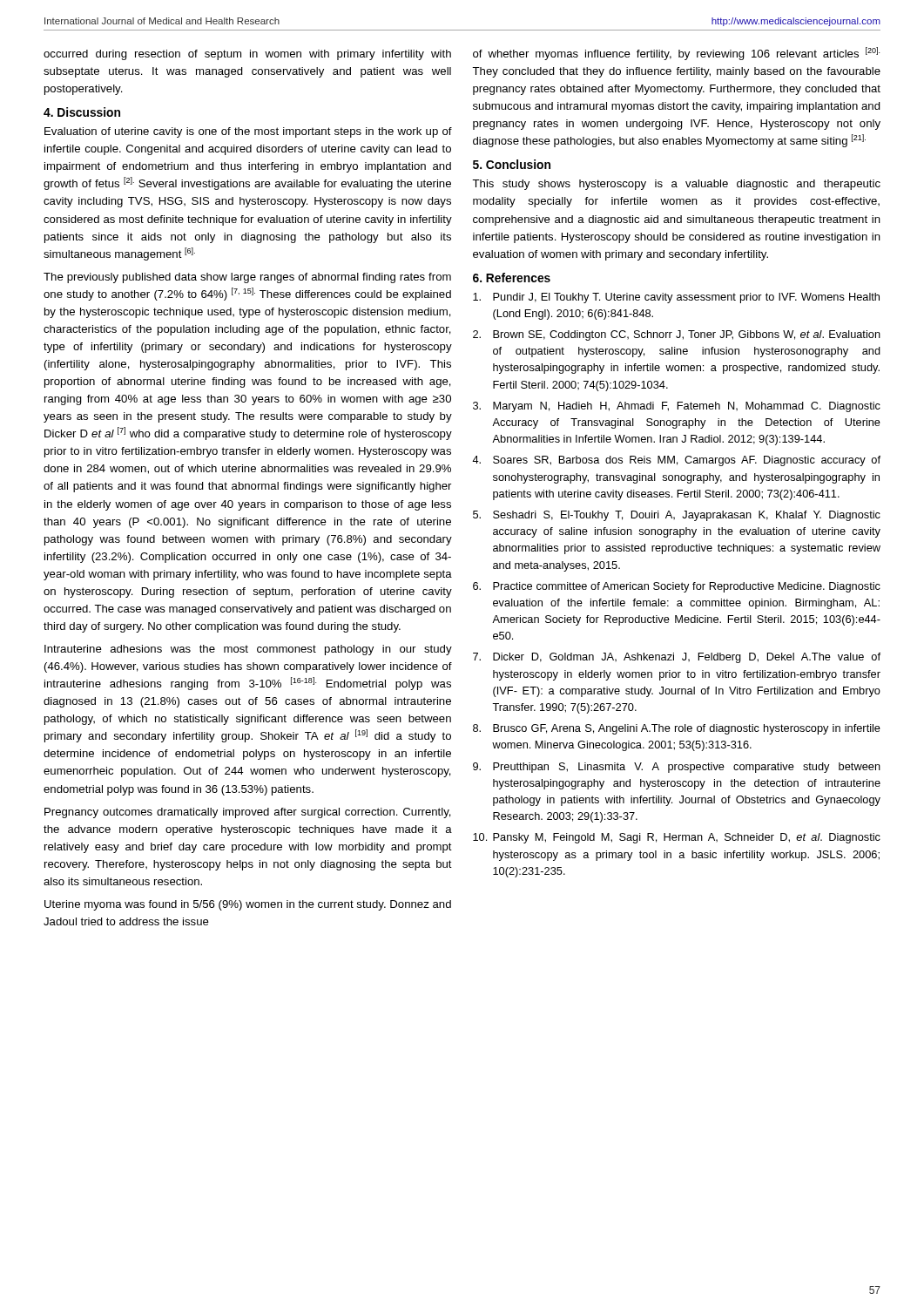Find the block on this page that starts "10. Pansky M, Feingold M,"

pos(676,854)
